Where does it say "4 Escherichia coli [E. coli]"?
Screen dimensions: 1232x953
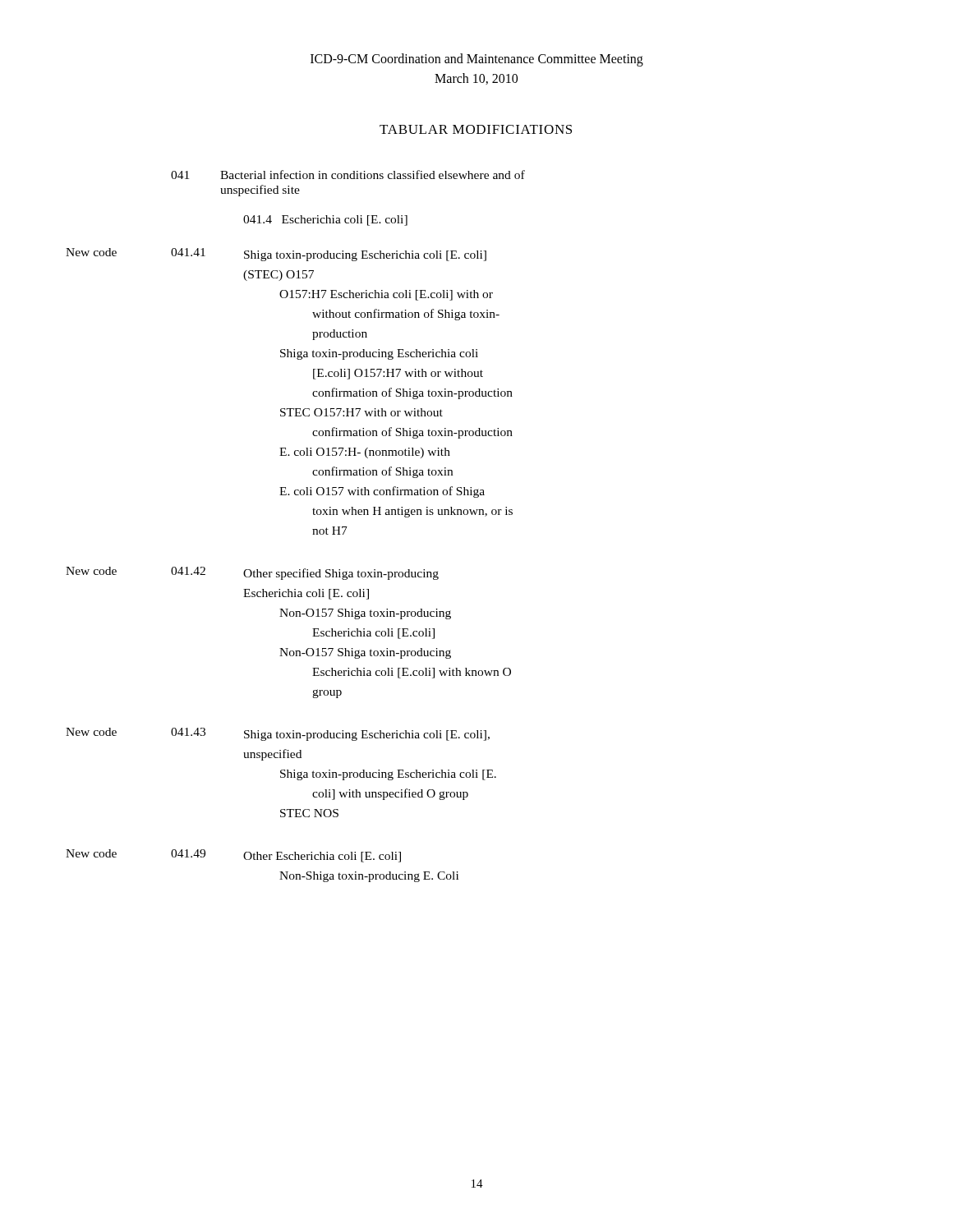click(325, 221)
